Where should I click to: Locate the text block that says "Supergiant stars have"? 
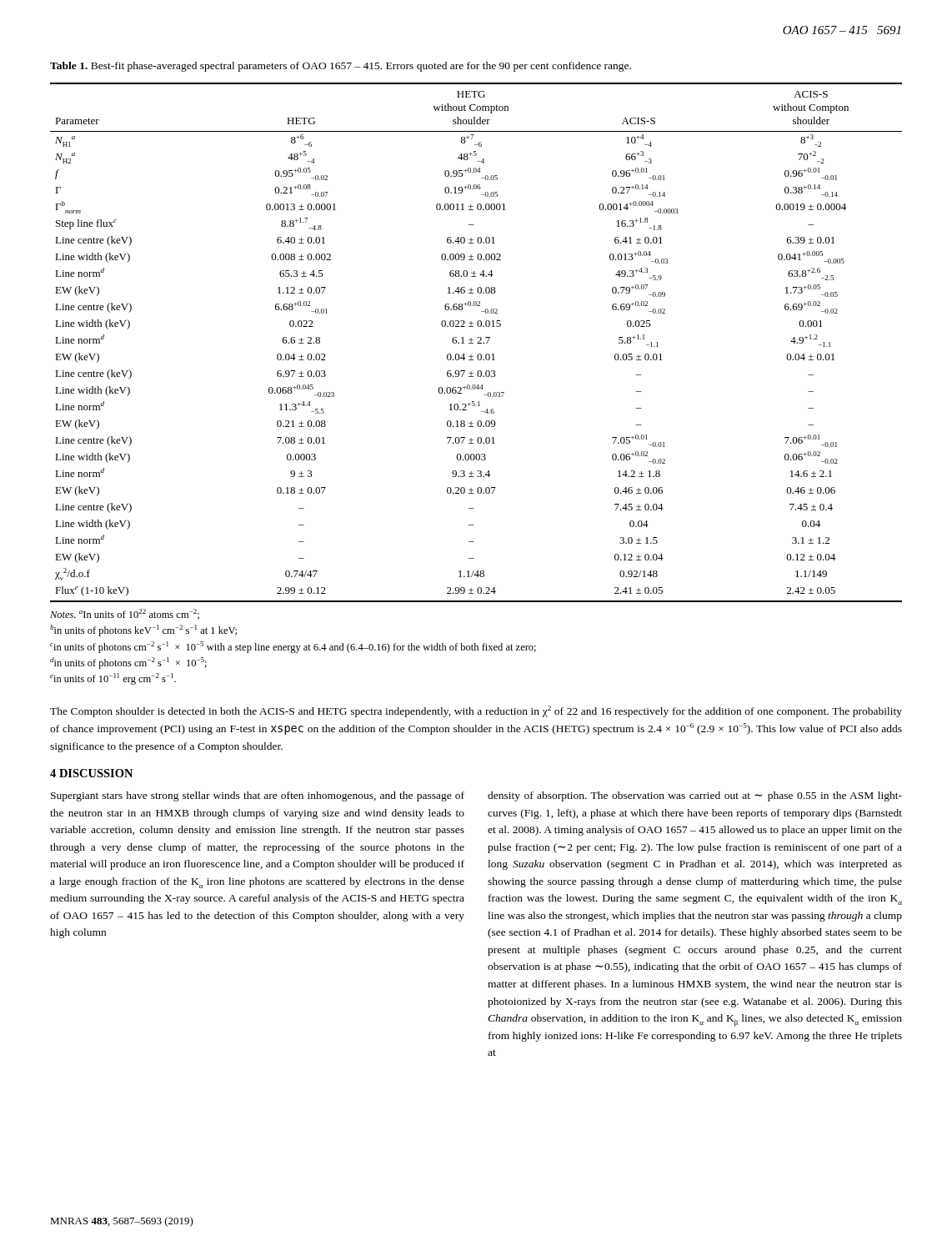tap(257, 864)
